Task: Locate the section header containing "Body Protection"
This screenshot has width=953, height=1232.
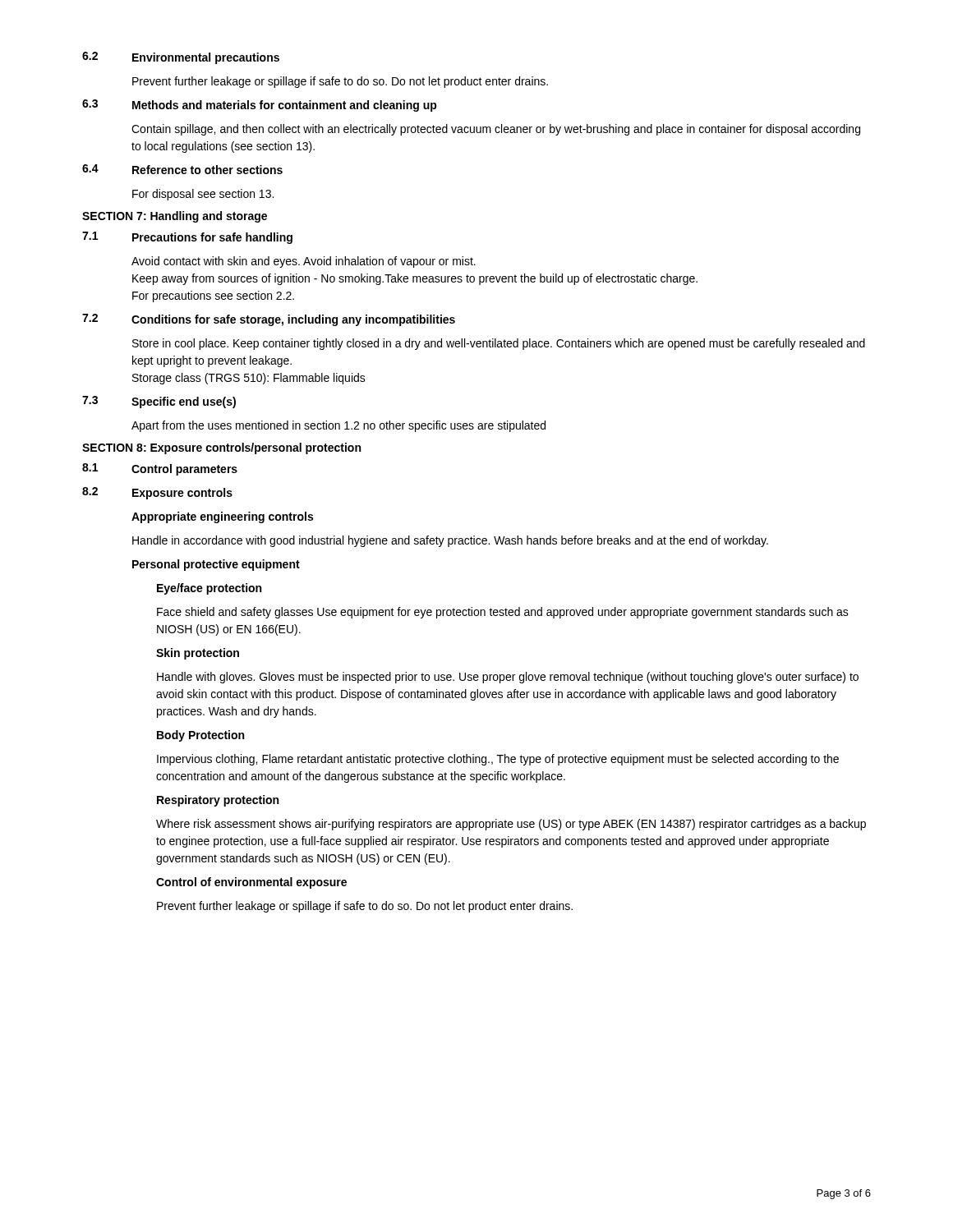Action: (x=200, y=736)
